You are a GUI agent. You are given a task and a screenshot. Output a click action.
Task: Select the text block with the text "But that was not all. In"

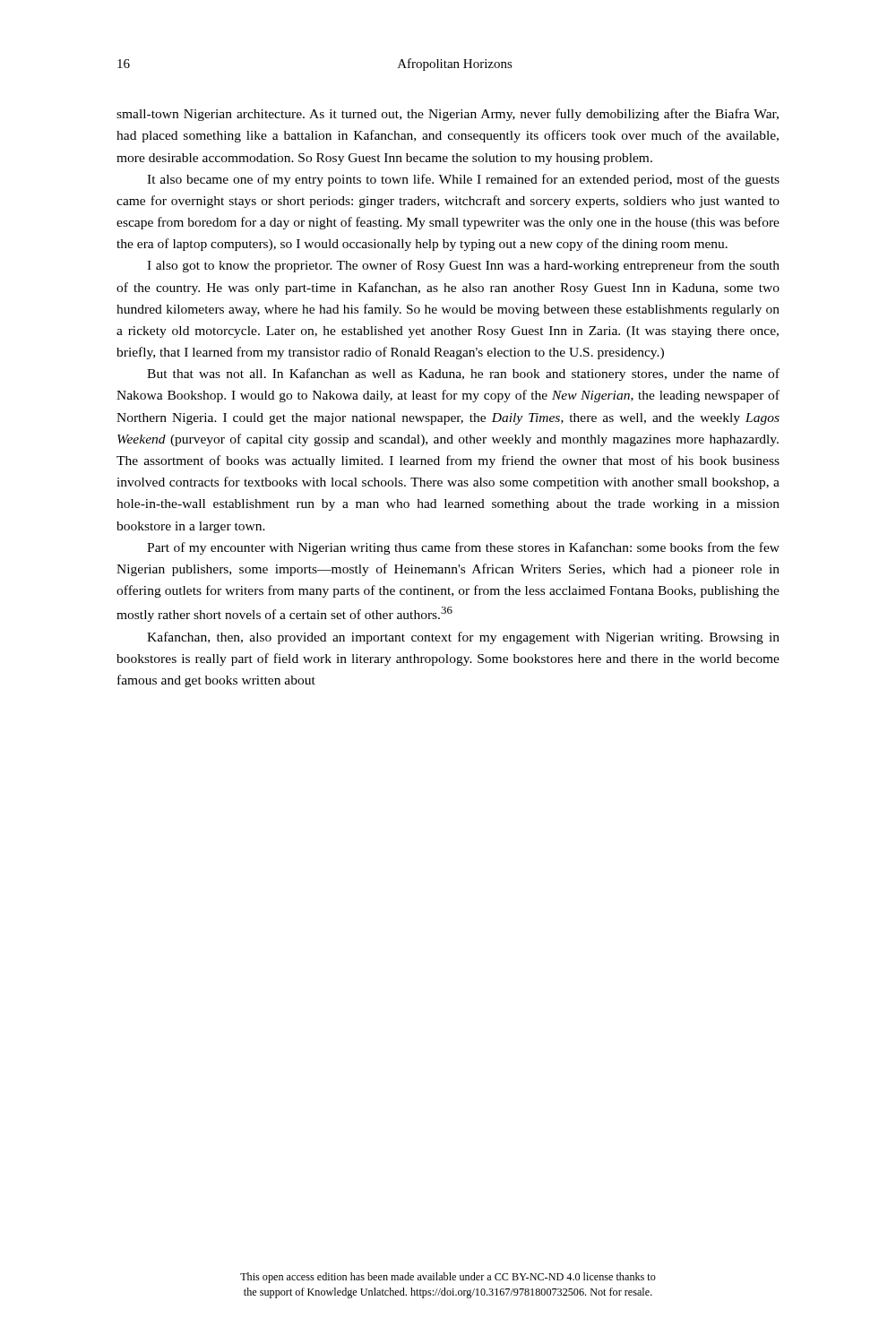(x=448, y=449)
